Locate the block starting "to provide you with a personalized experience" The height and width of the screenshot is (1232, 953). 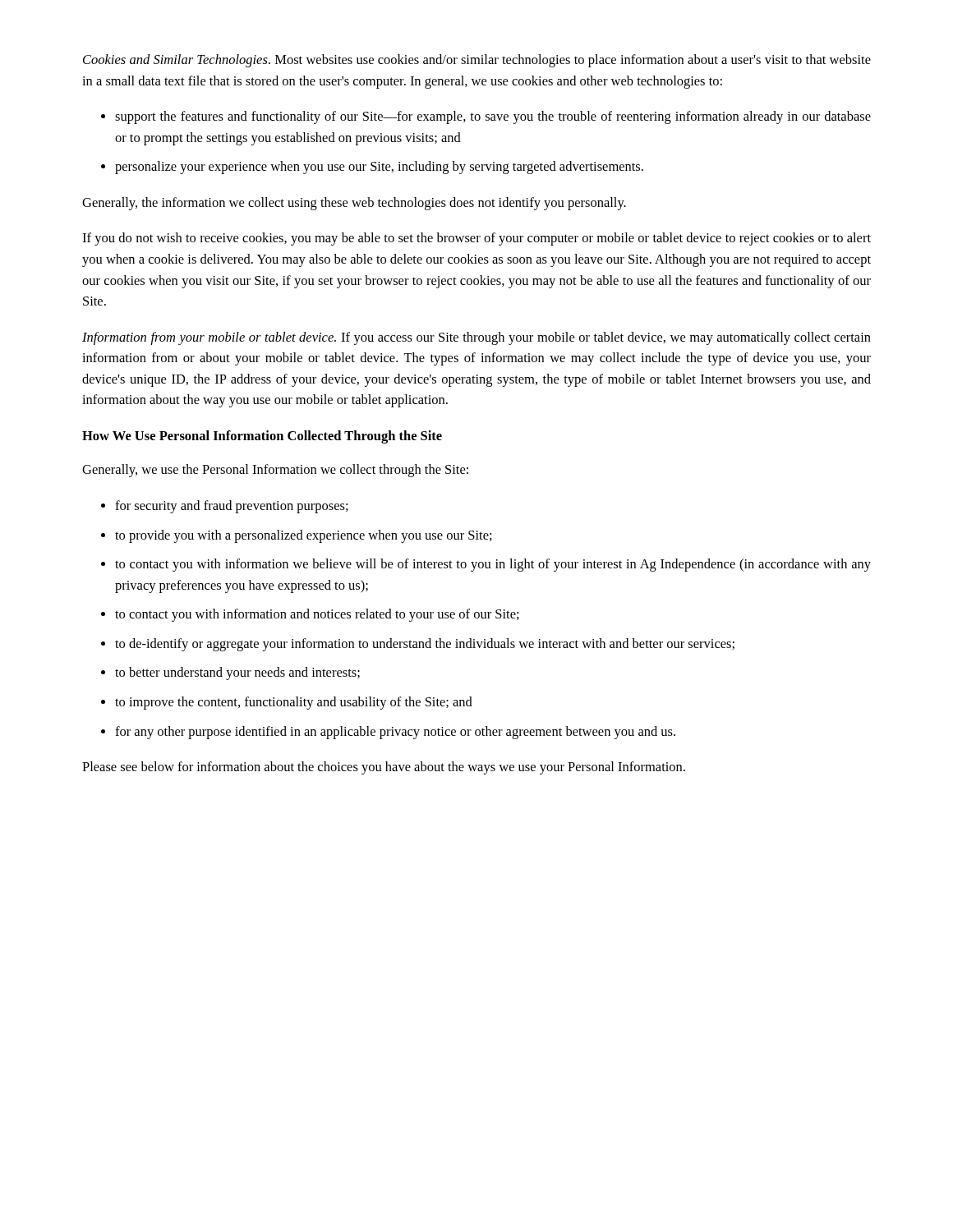tap(304, 535)
